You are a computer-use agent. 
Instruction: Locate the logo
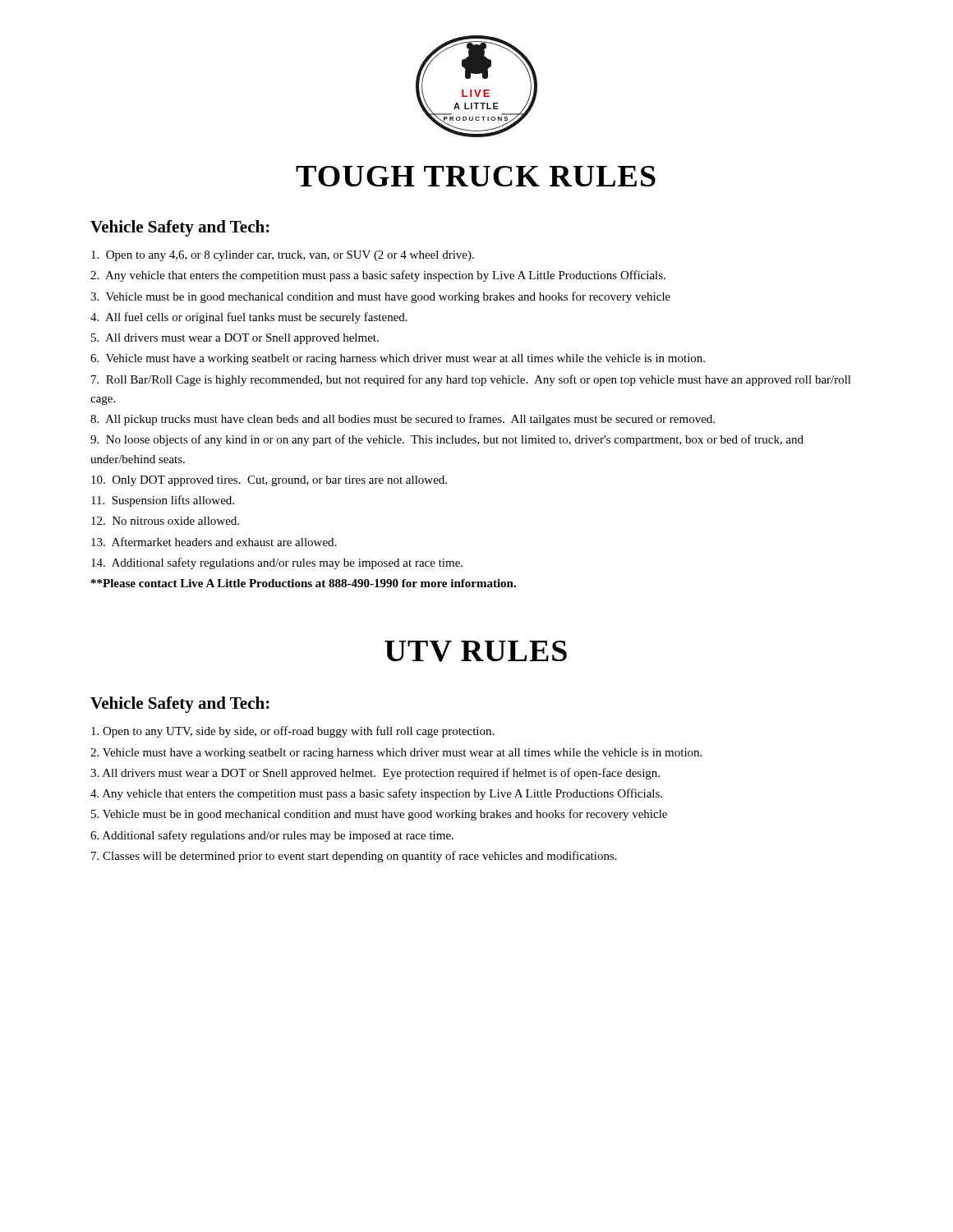[476, 88]
